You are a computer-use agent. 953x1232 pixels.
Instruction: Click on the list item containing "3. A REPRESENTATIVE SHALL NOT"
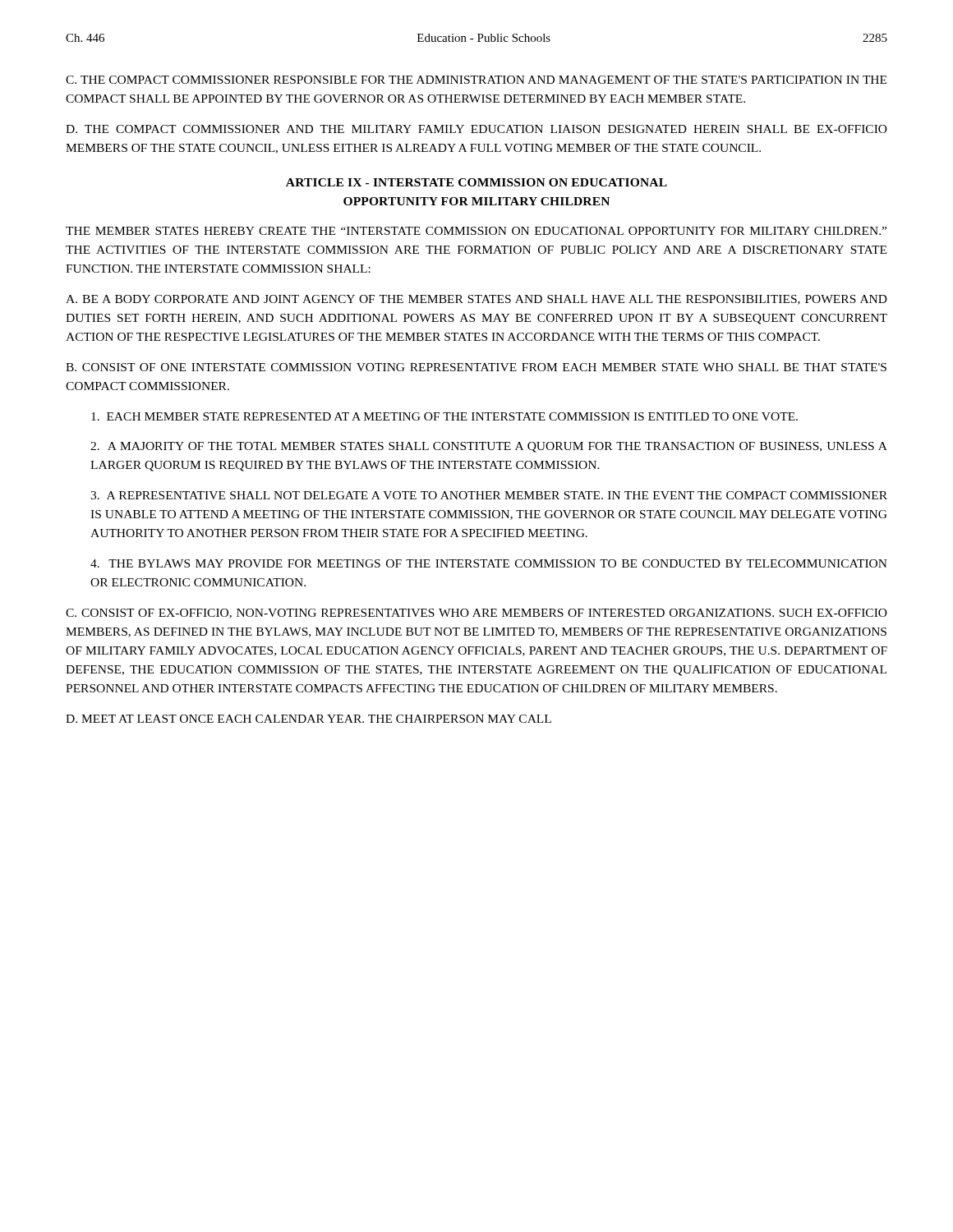489,514
